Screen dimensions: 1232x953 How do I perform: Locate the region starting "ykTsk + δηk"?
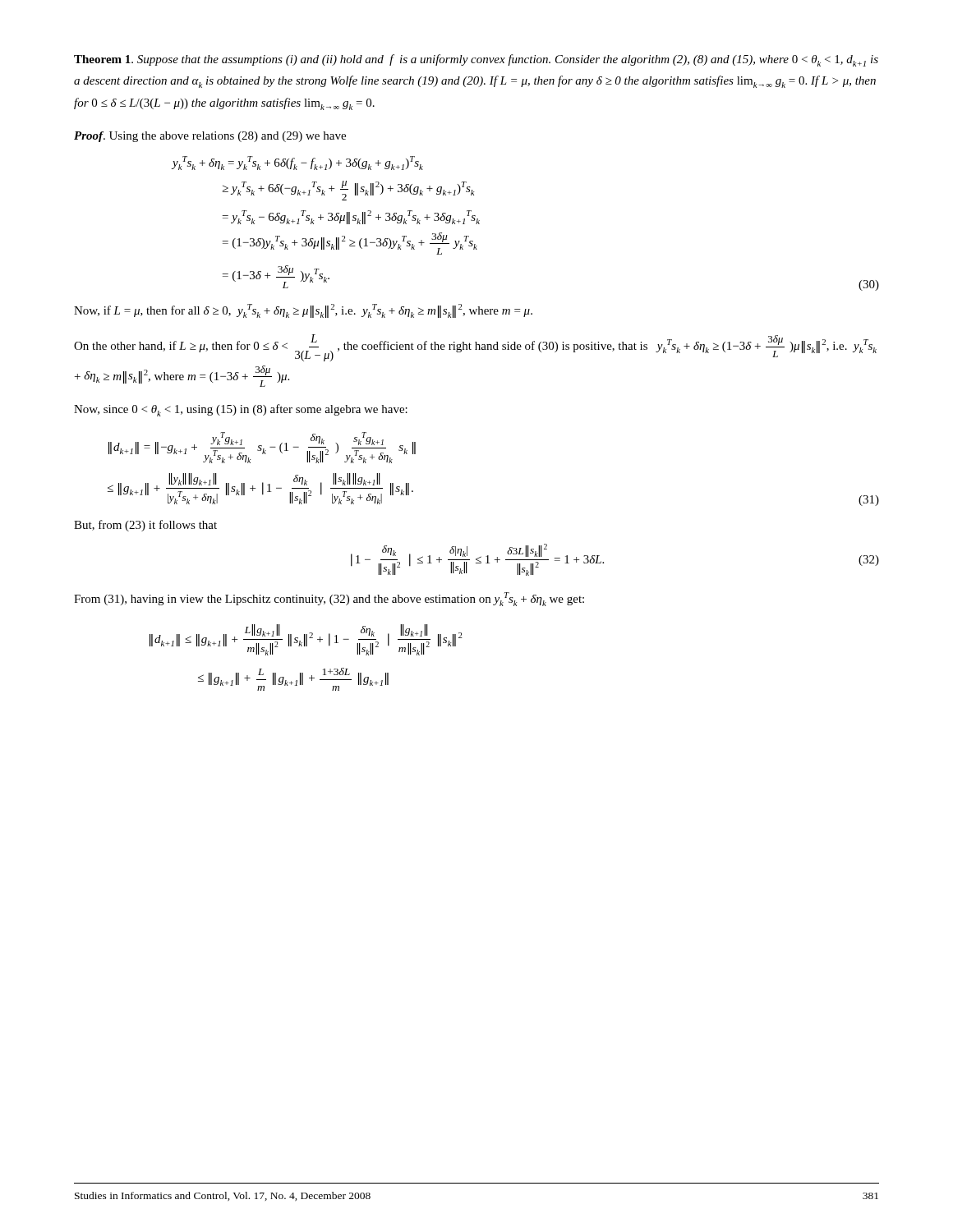pyautogui.click(x=476, y=222)
